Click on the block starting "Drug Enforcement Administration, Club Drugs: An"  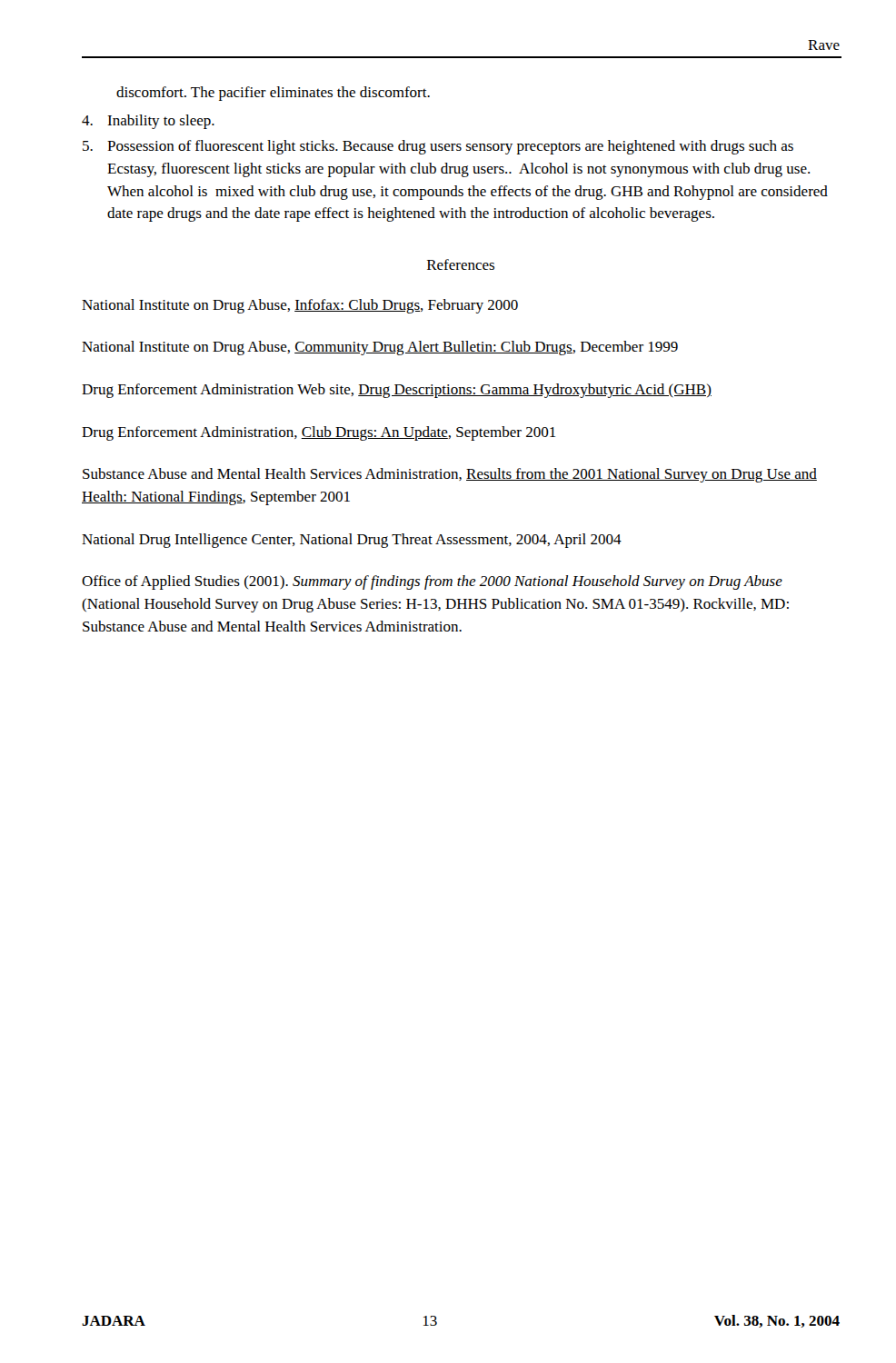(319, 432)
